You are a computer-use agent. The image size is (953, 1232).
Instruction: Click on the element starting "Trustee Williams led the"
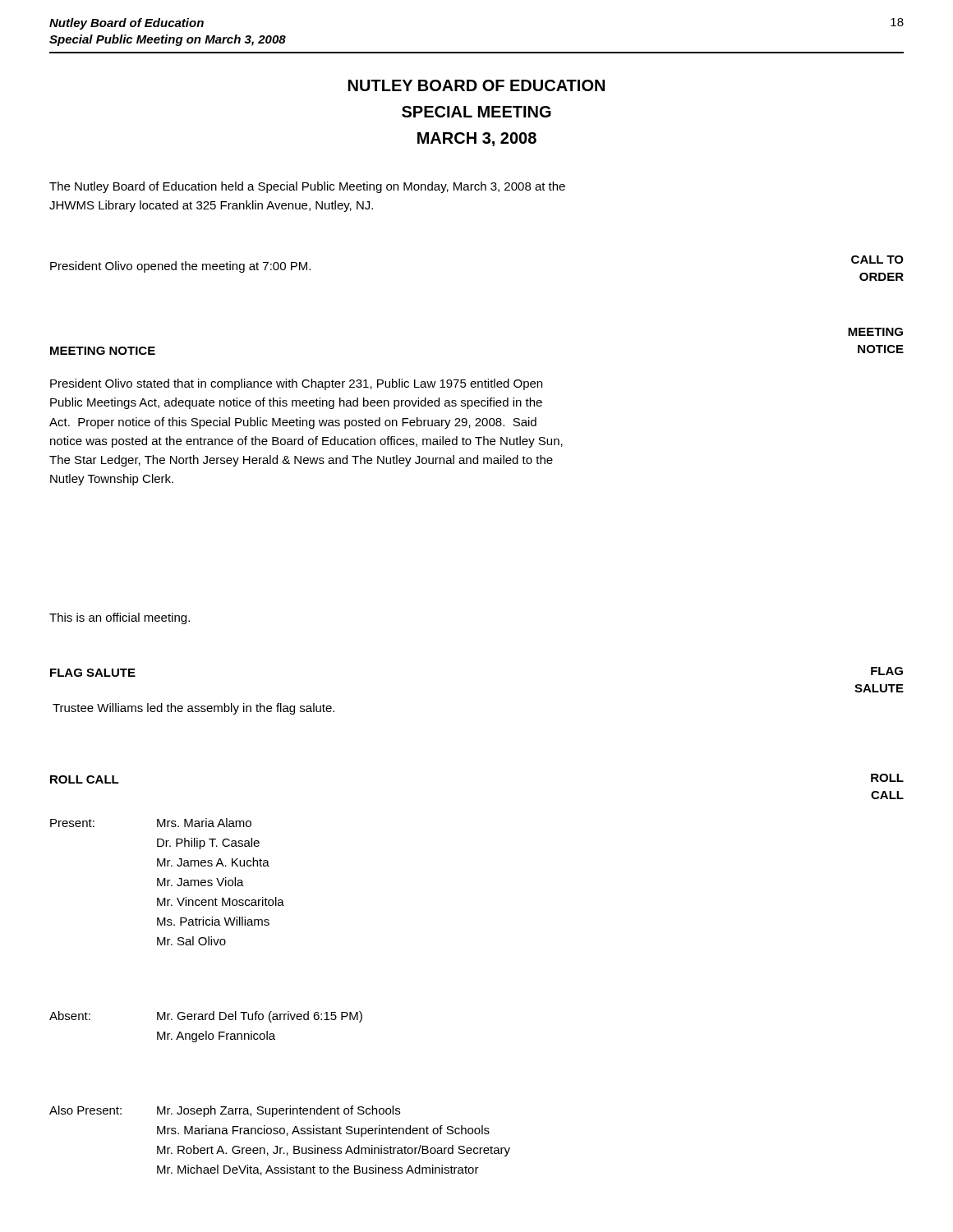(x=192, y=708)
